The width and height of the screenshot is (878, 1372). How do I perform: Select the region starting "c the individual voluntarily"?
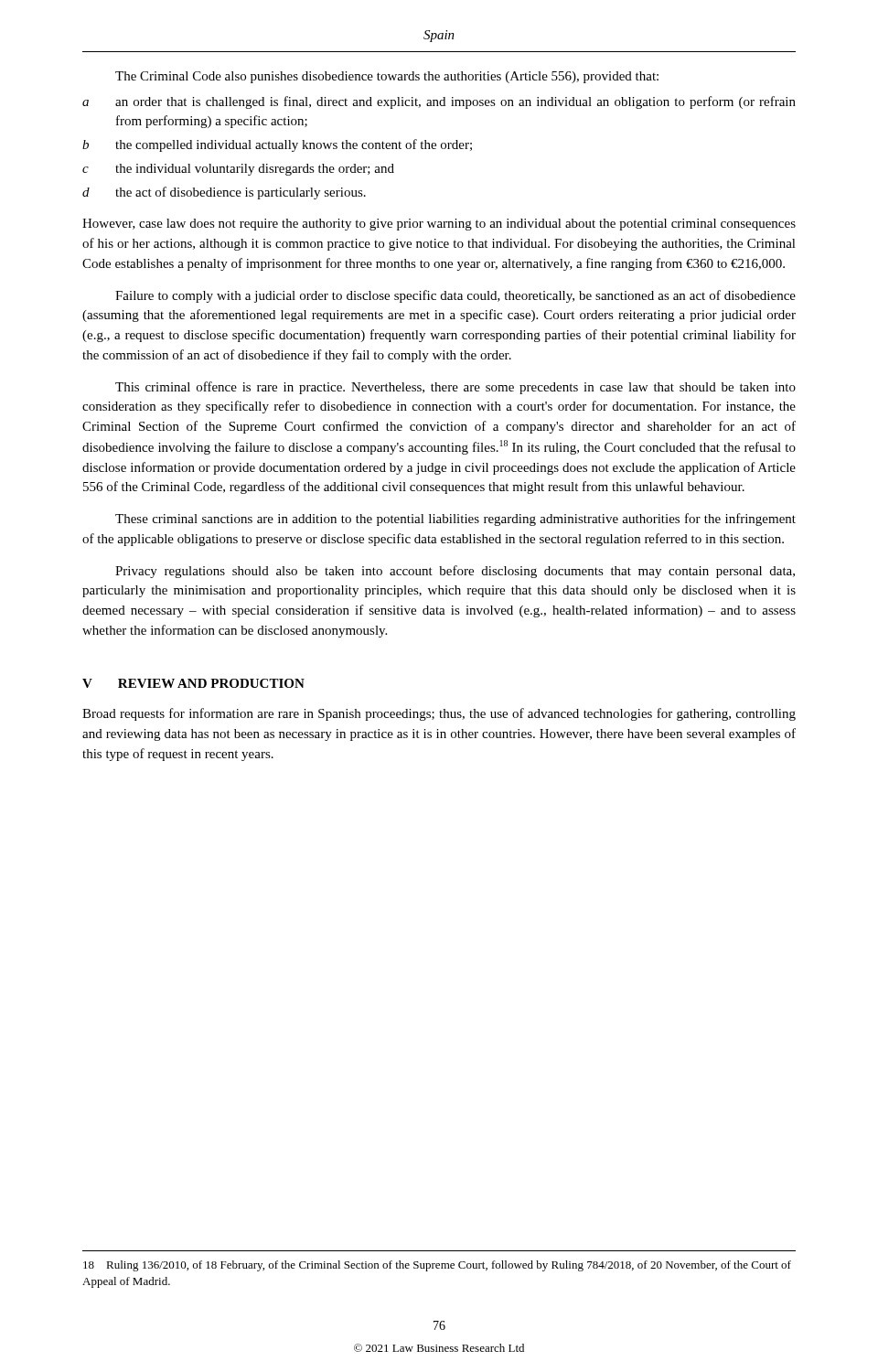coord(238,170)
